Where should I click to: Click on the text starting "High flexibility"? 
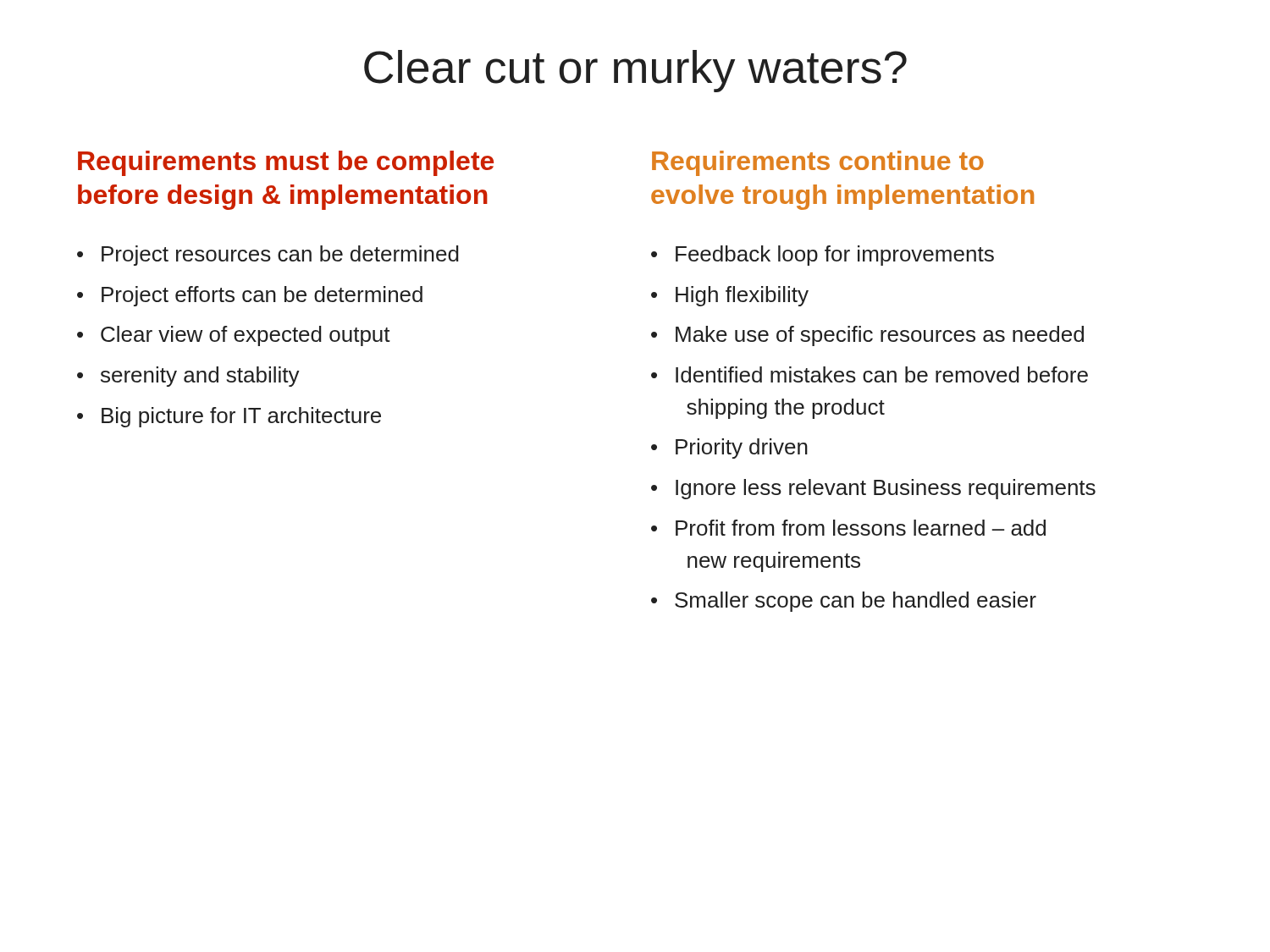tap(741, 294)
